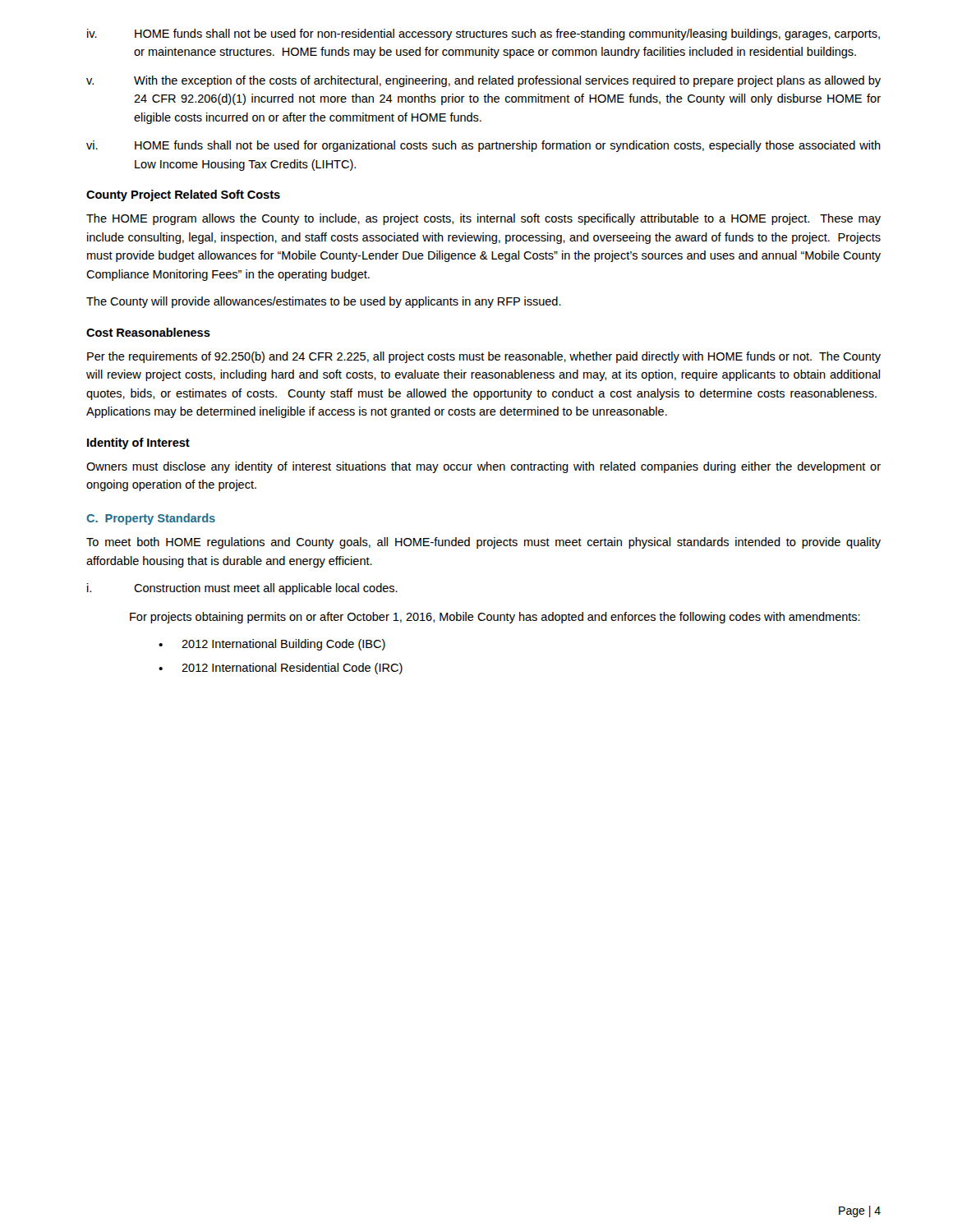Click on the text starting "iv. HOME funds shall not be used"

[x=483, y=43]
